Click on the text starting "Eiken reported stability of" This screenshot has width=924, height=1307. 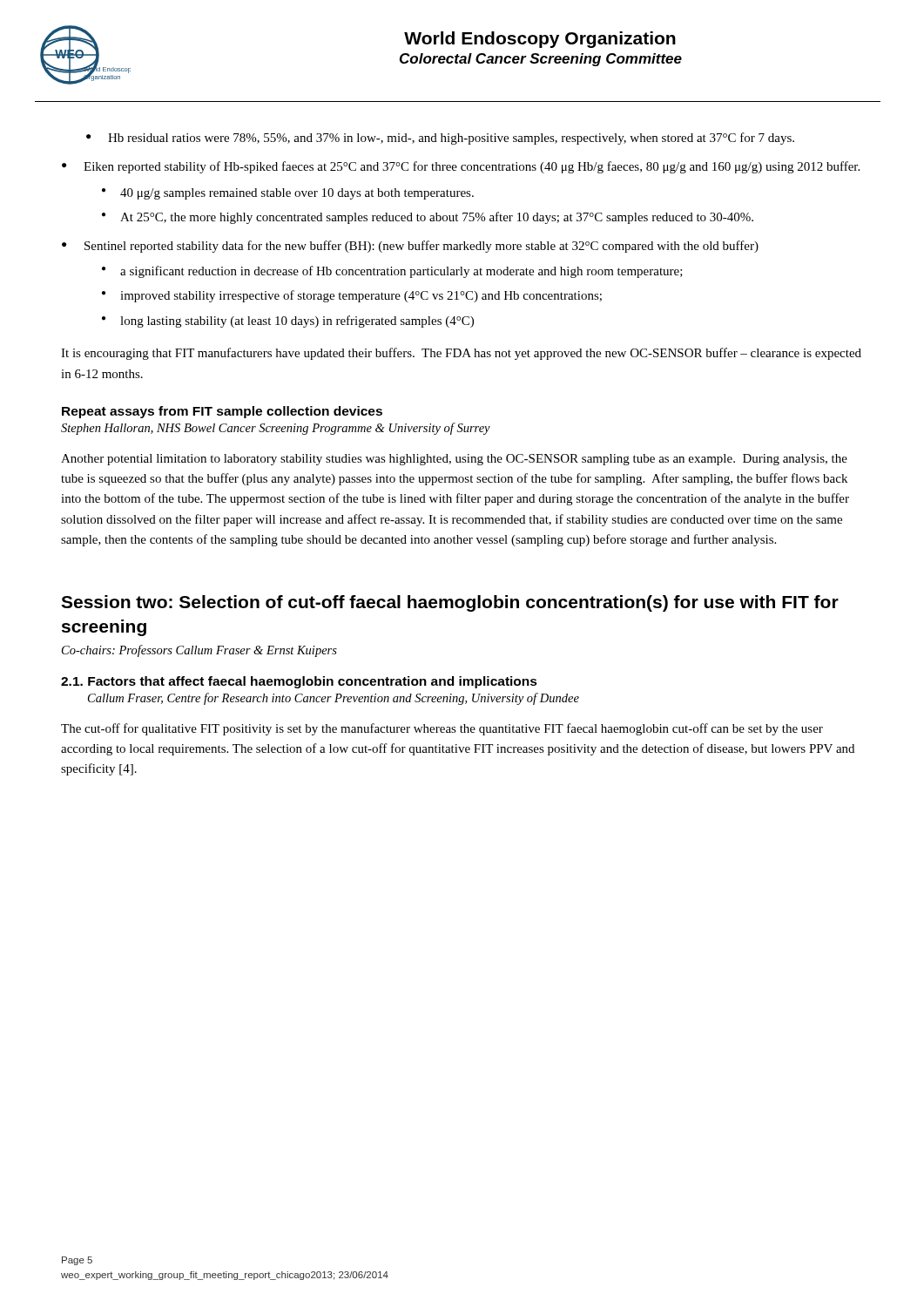pos(462,244)
